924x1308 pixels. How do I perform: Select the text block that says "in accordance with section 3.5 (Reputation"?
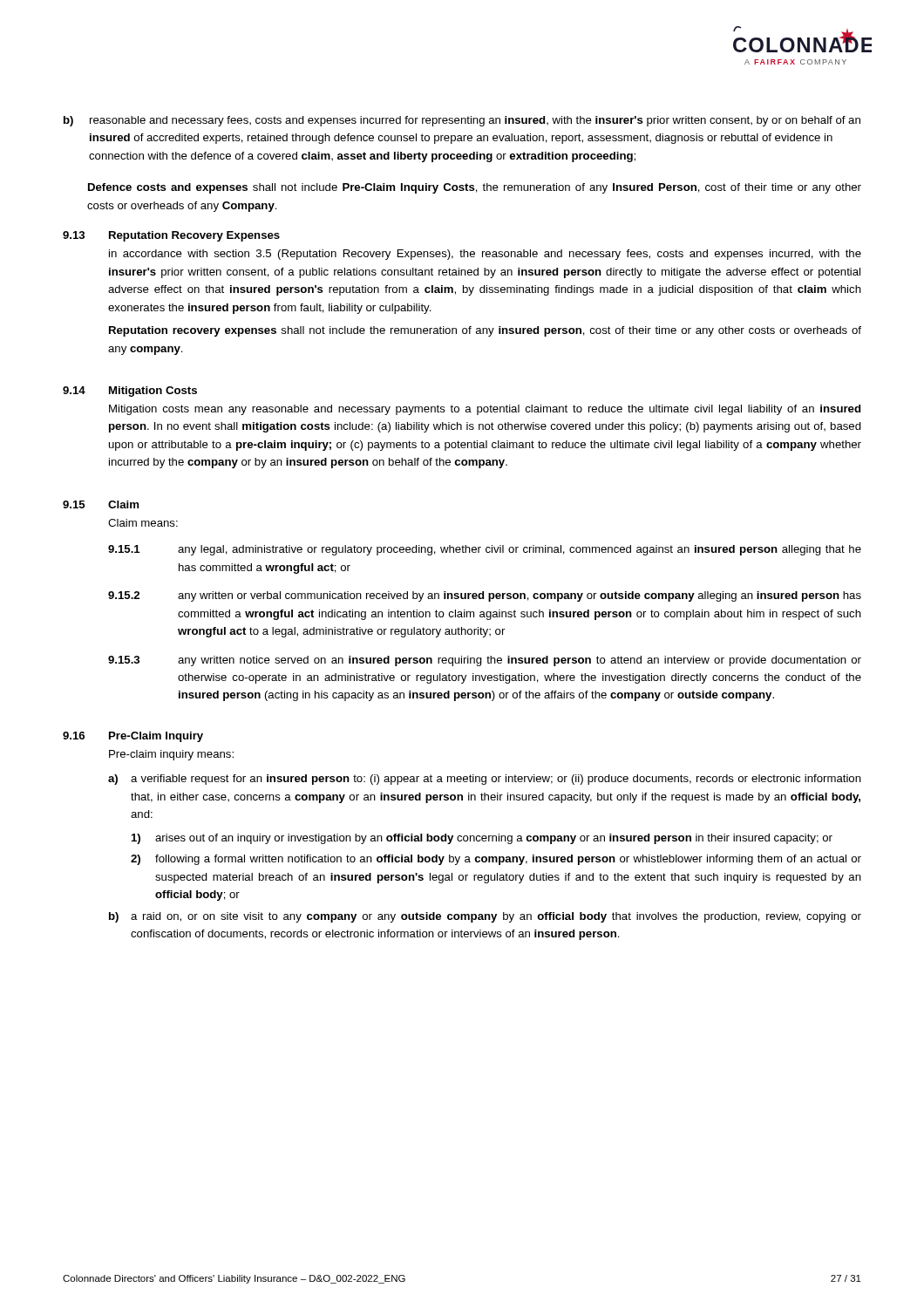(x=485, y=280)
